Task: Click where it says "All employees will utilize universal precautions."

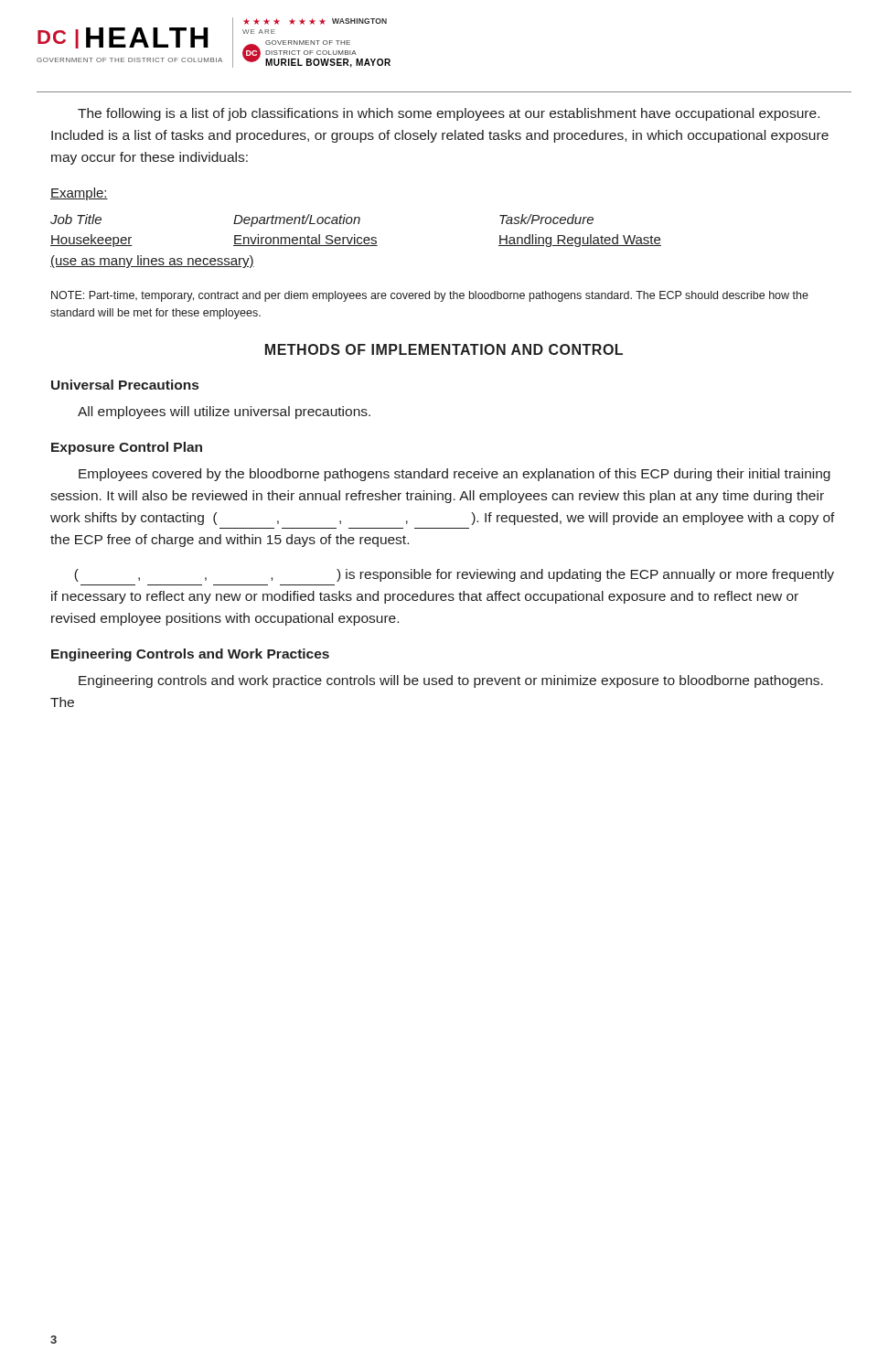Action: point(225,411)
